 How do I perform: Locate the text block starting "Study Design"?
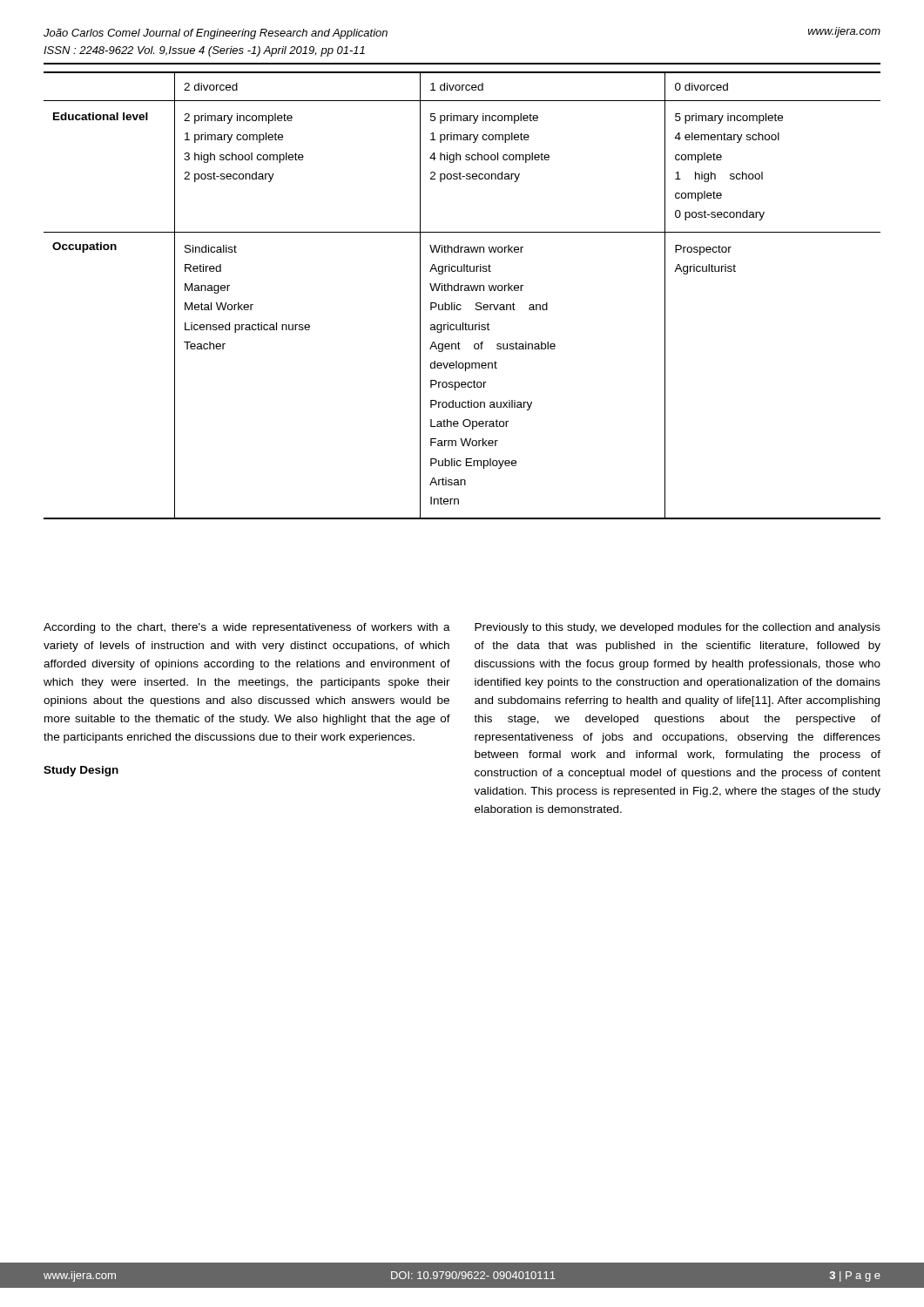coord(81,770)
